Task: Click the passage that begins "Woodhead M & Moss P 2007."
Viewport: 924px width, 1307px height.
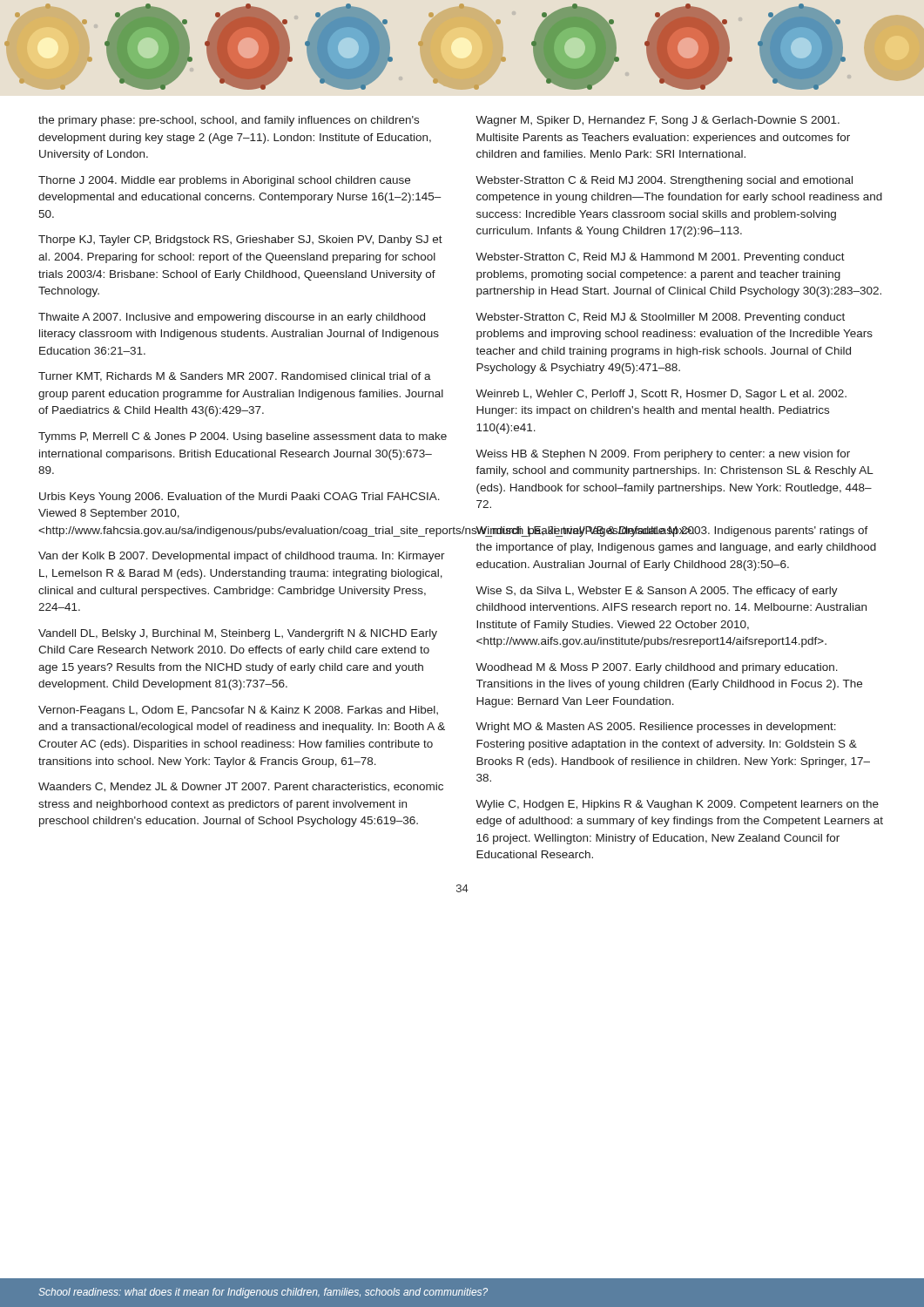Action: click(669, 684)
